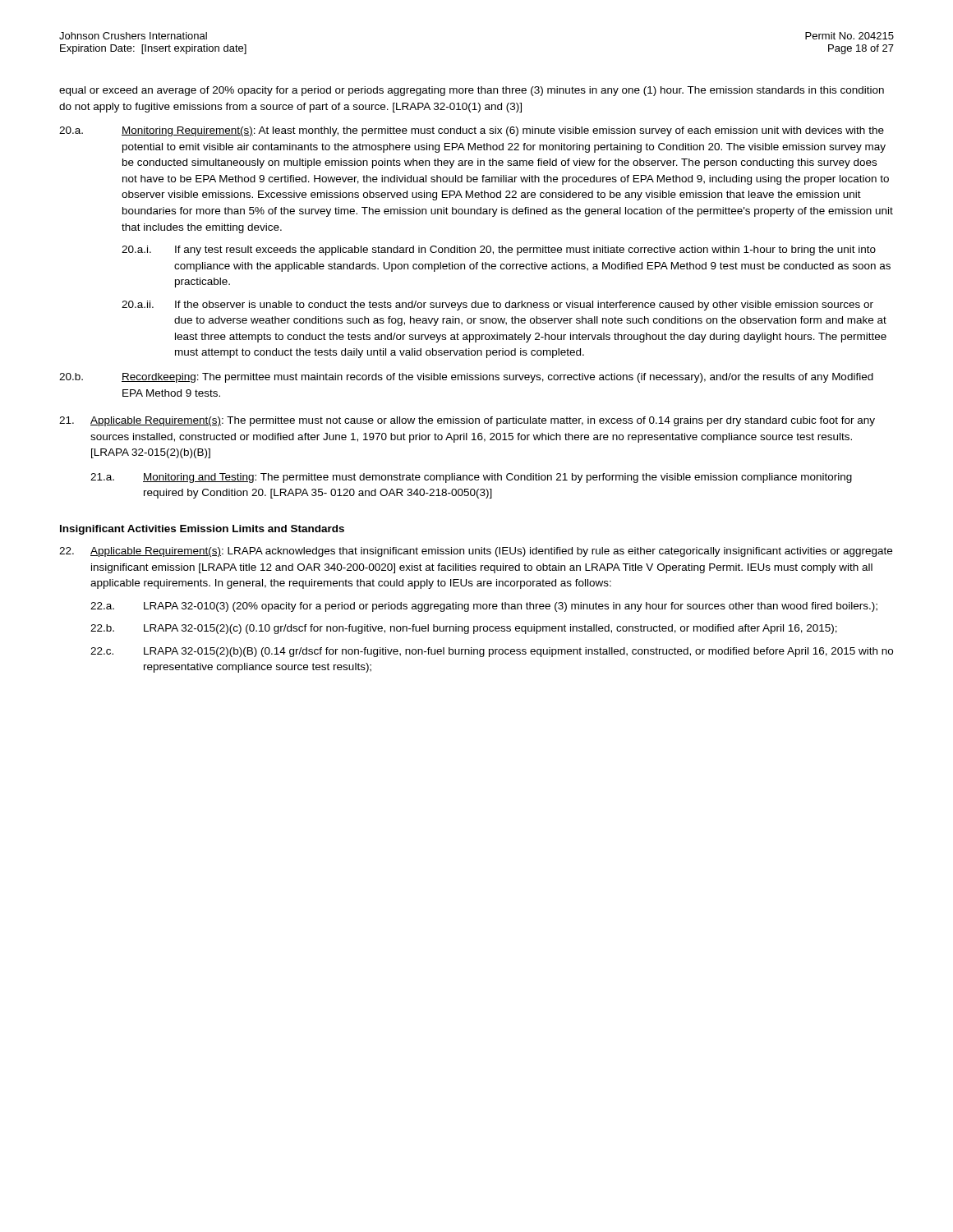Select the block starting "22.c. LRAPA 32-015(2)(b)(B) (0.14 gr/dscf for"

click(x=492, y=659)
